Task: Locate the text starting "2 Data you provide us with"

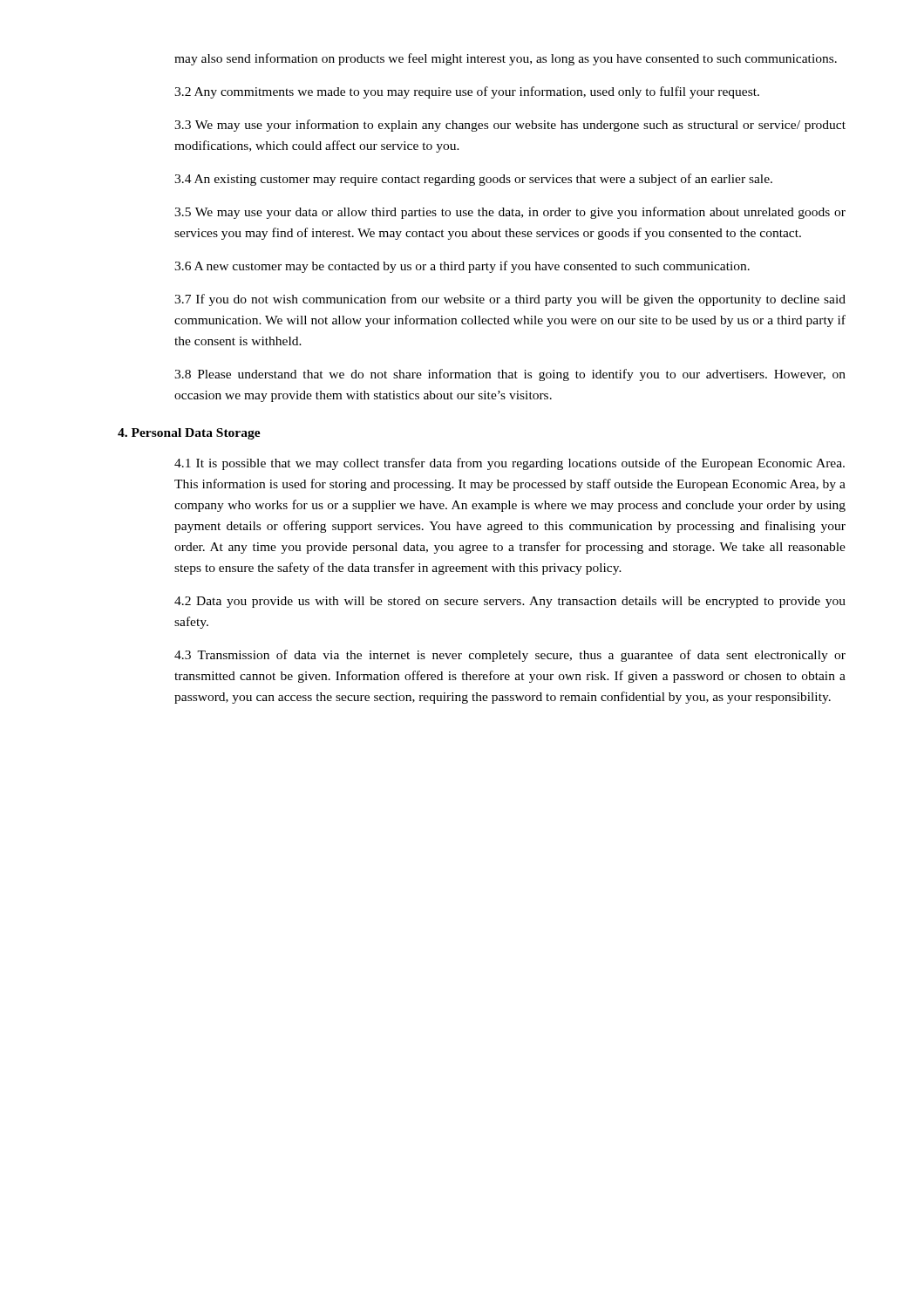Action: point(510,611)
